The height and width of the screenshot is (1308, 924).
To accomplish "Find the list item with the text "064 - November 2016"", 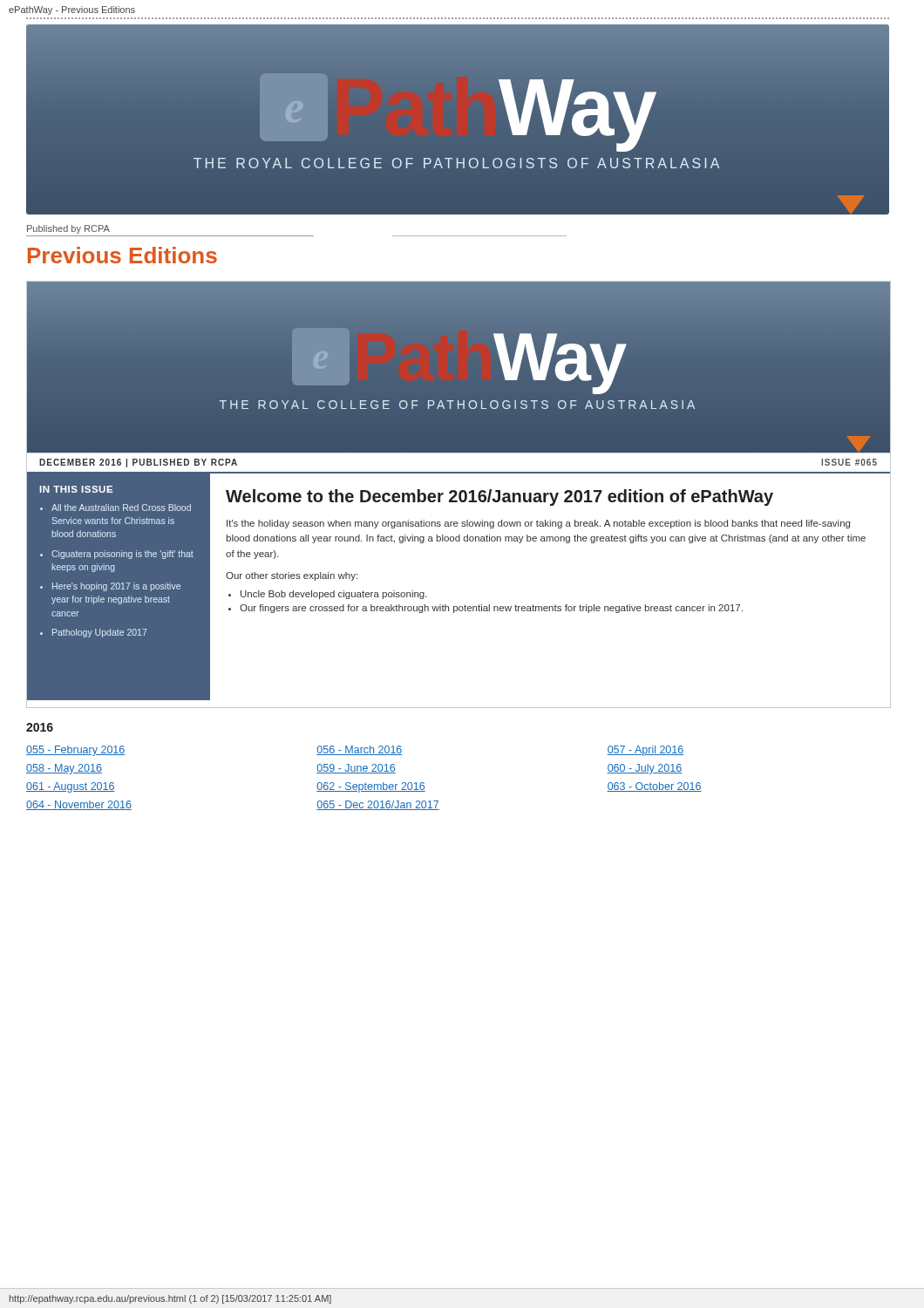I will click(79, 805).
